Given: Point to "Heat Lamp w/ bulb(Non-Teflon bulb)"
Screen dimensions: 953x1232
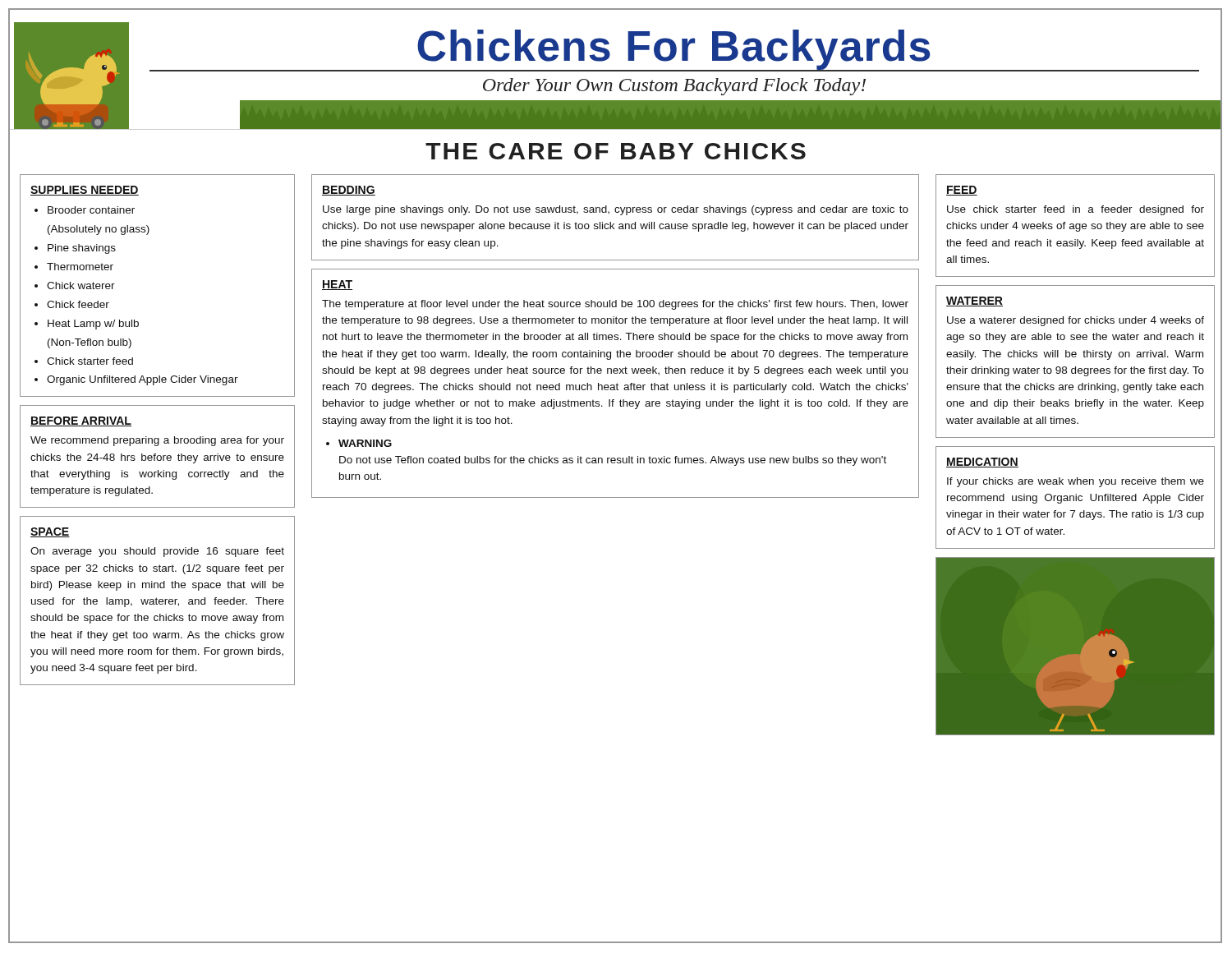Looking at the screenshot, I should click(x=93, y=332).
